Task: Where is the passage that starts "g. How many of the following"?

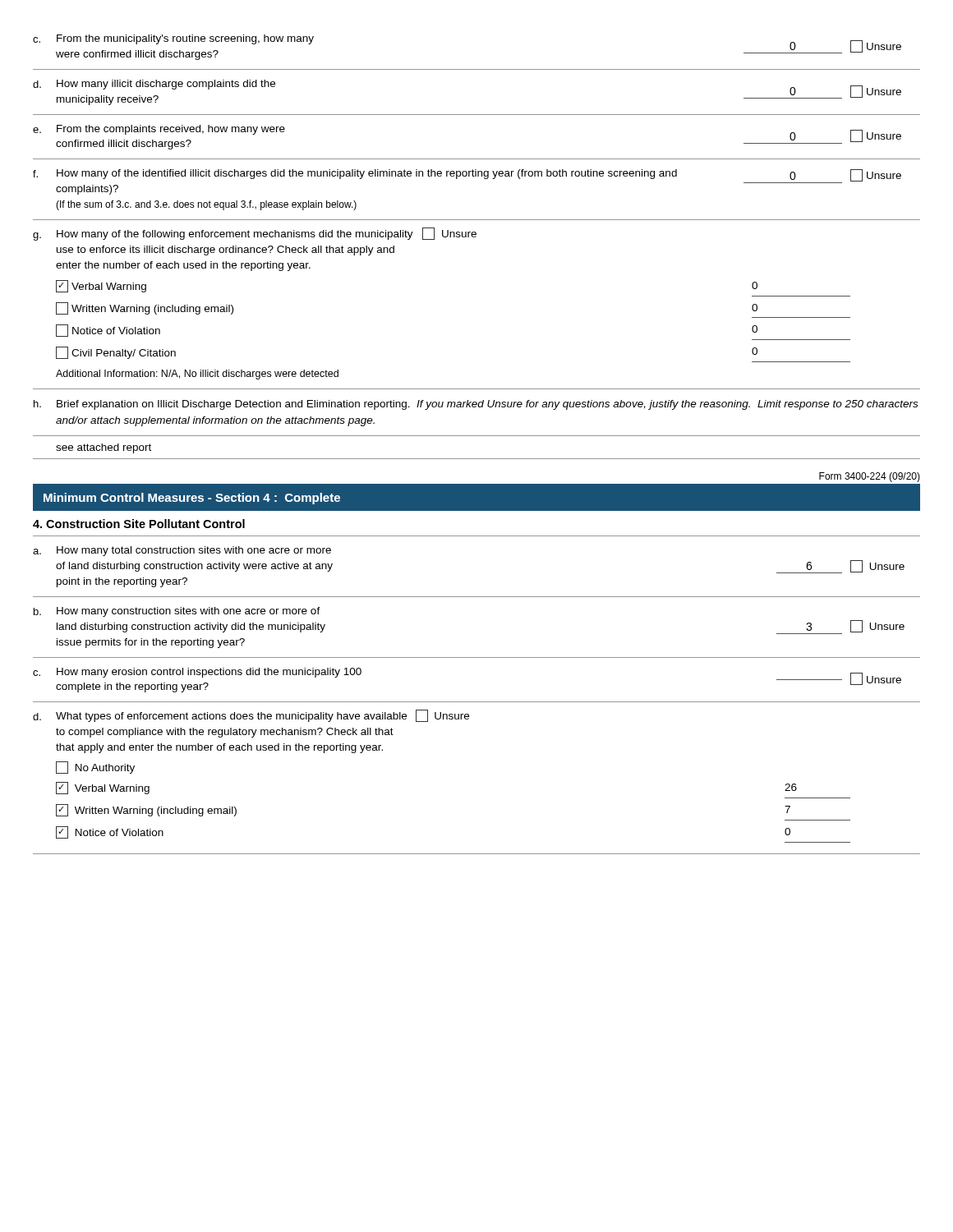Action: (255, 234)
